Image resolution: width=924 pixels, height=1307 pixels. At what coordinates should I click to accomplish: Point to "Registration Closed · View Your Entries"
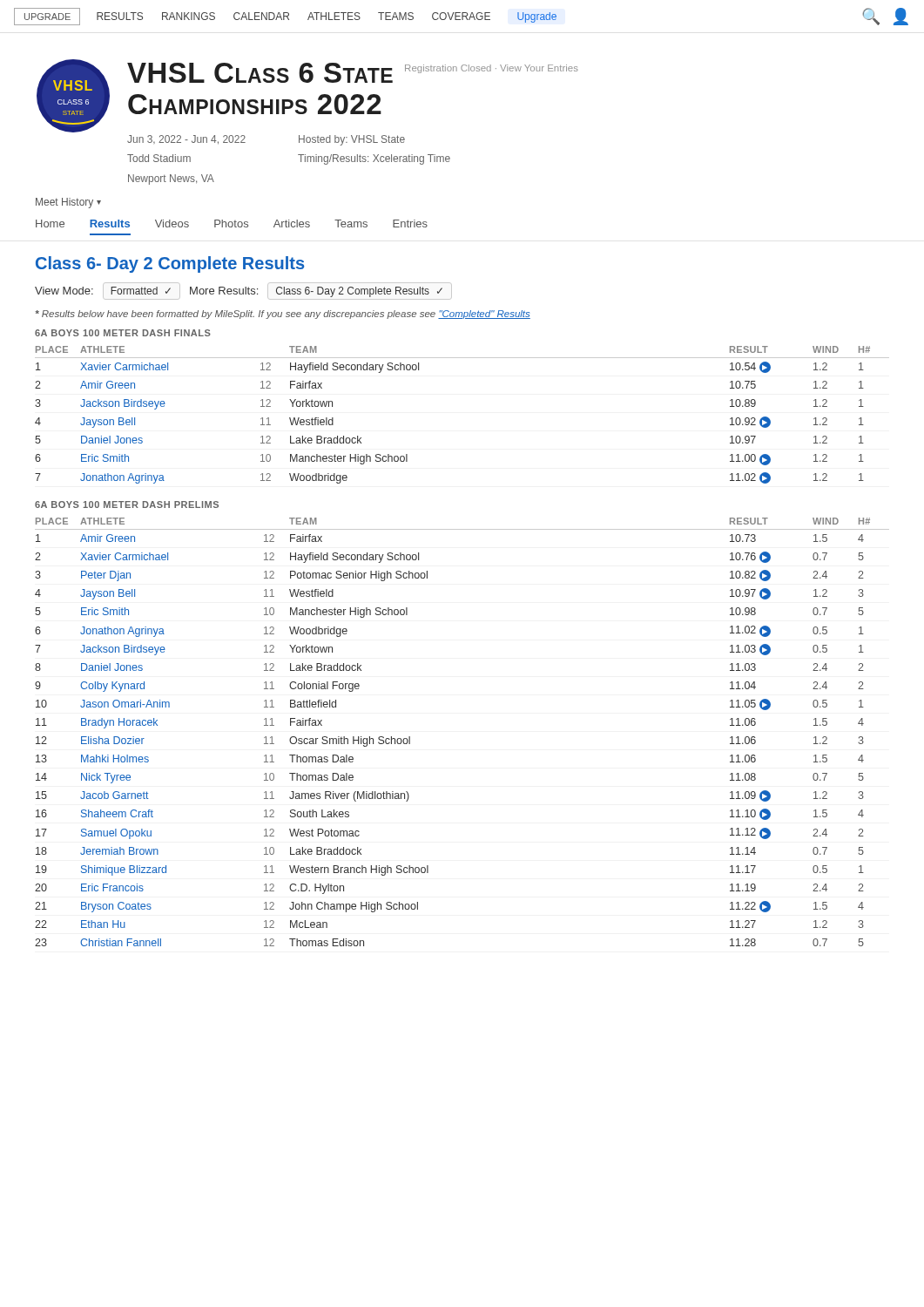point(491,68)
